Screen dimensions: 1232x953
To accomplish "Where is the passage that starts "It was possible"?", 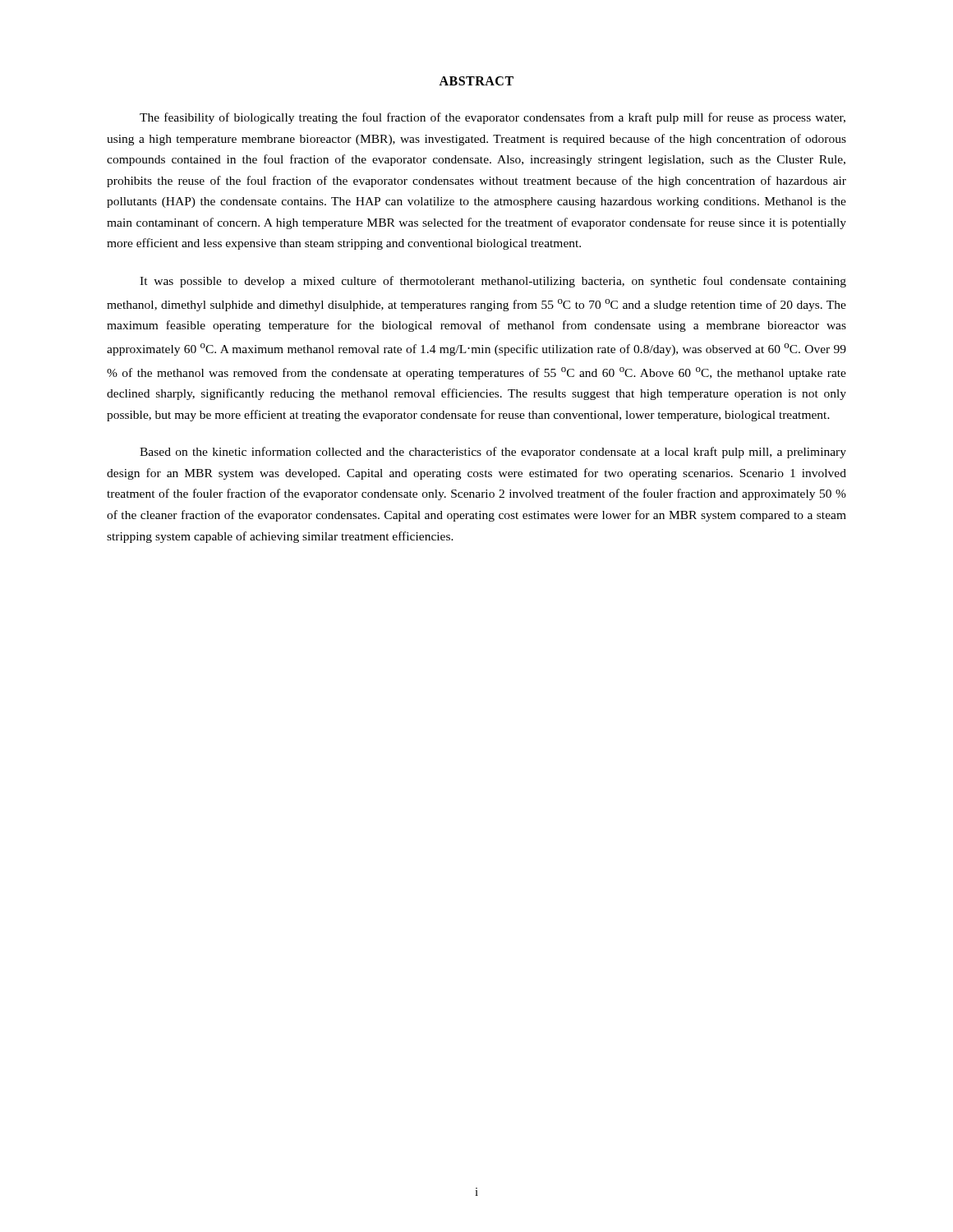I will 476,347.
